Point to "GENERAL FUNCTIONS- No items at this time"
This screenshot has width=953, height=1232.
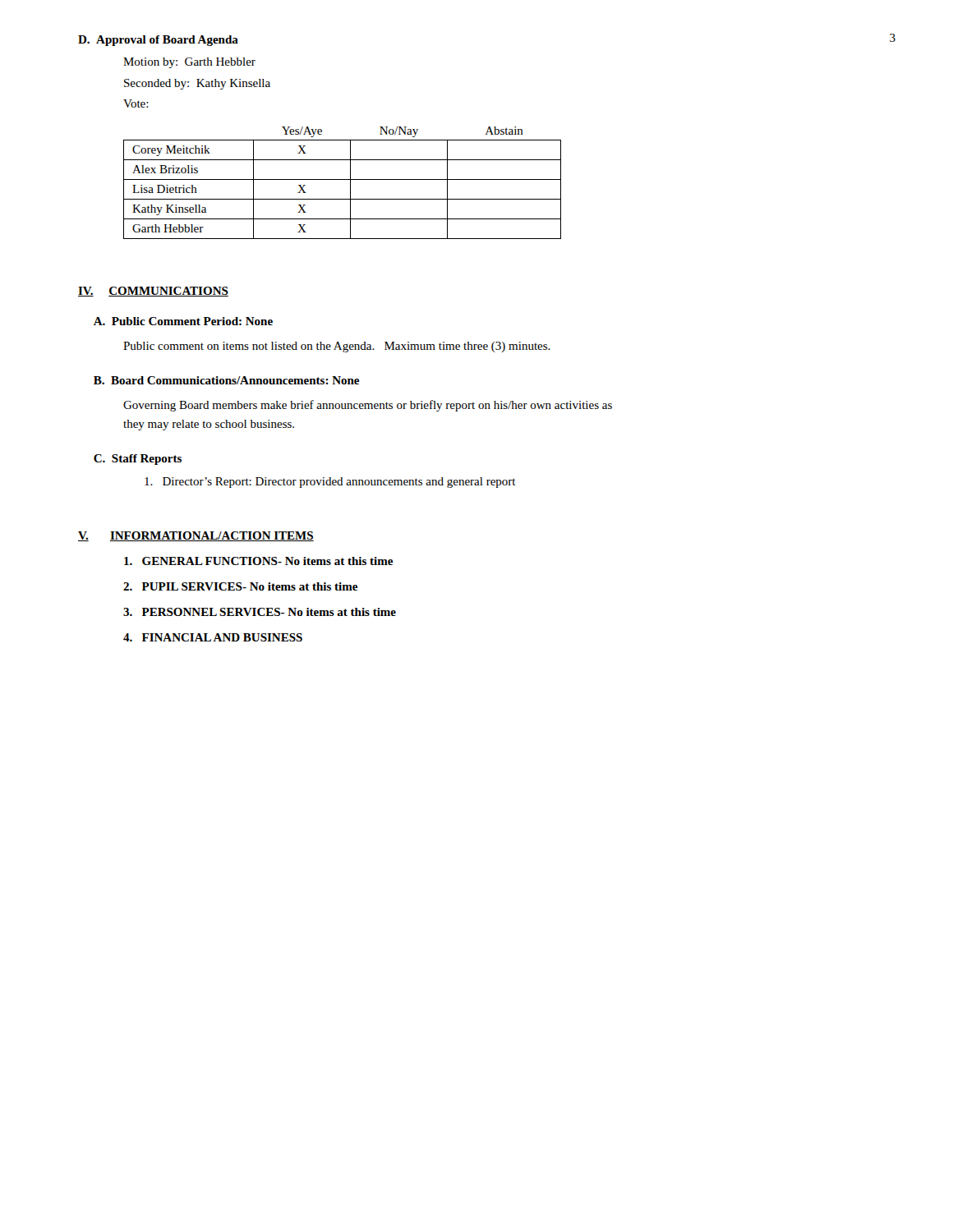tap(258, 561)
